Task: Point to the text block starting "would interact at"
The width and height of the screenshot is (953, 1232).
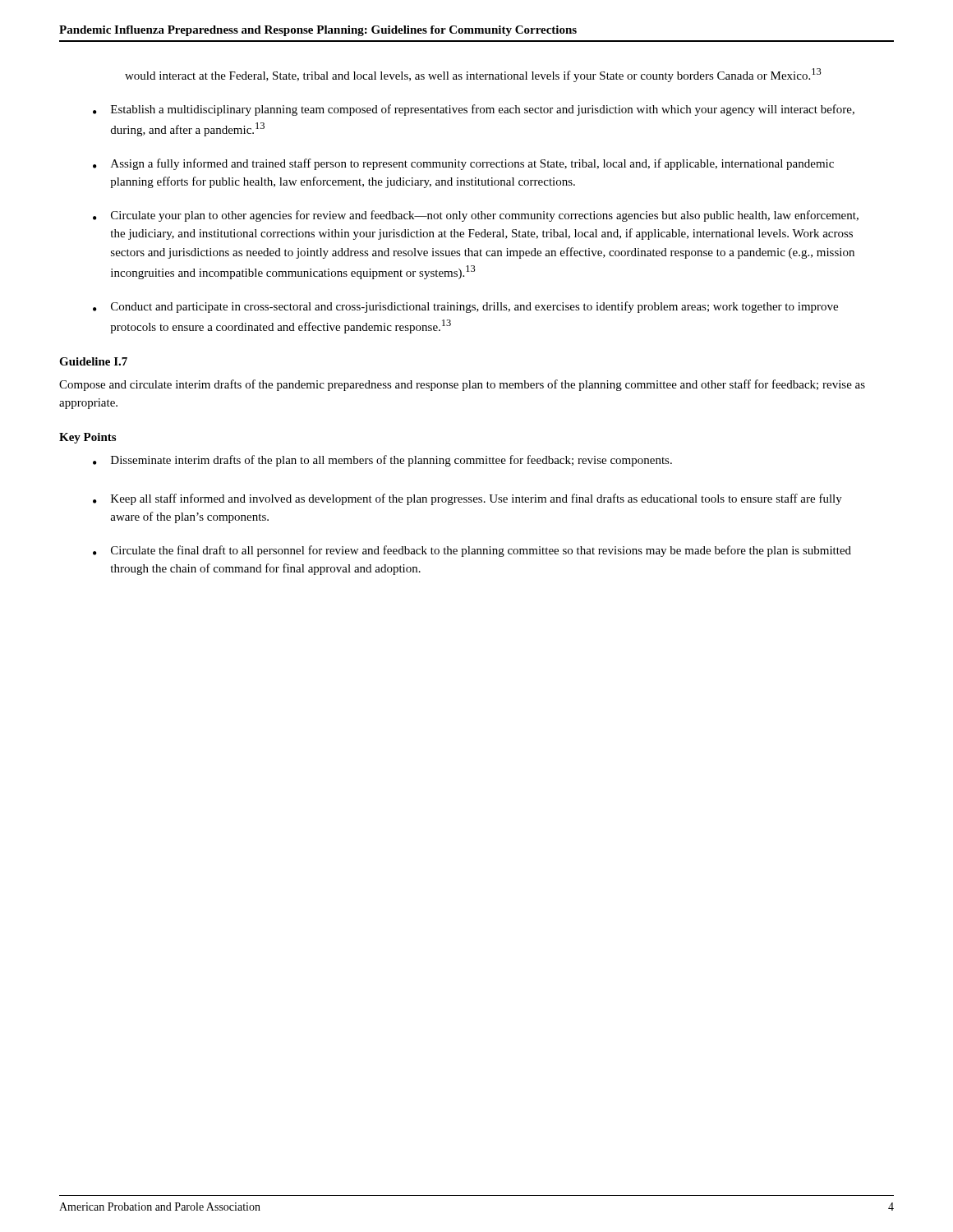Action: click(473, 74)
